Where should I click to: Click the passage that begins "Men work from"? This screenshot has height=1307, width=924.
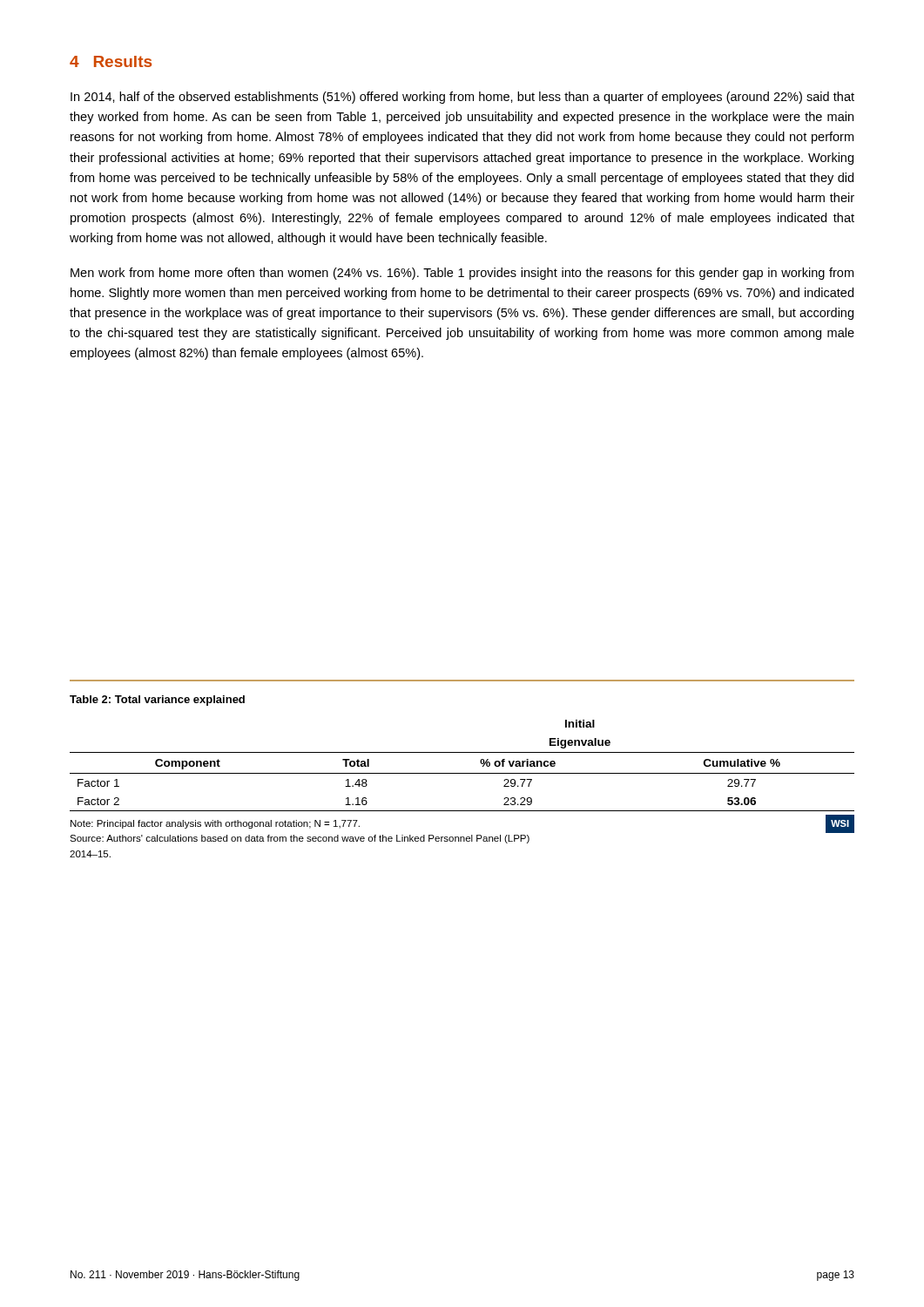point(462,313)
